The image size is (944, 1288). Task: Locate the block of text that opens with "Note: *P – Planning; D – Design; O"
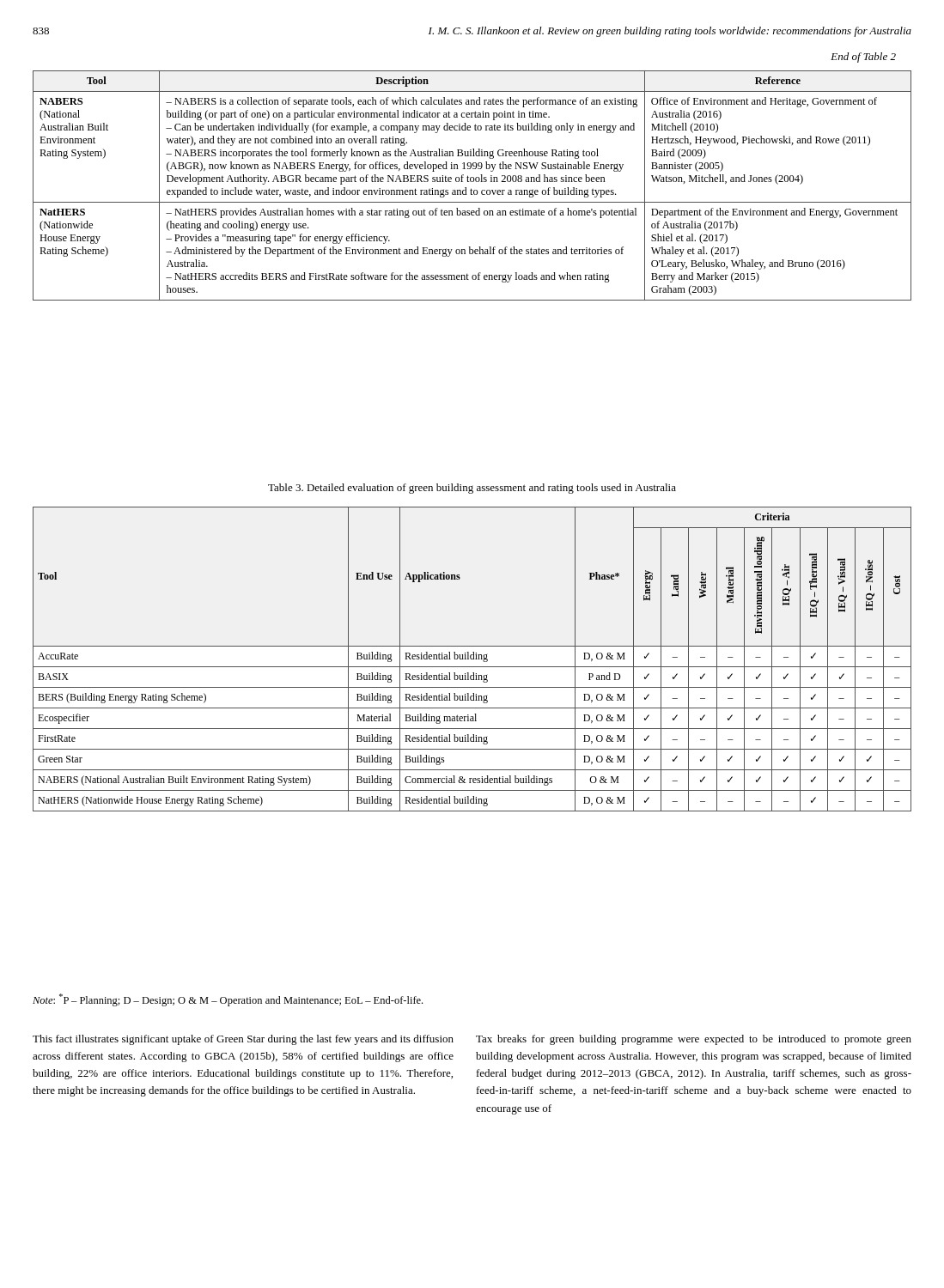228,999
